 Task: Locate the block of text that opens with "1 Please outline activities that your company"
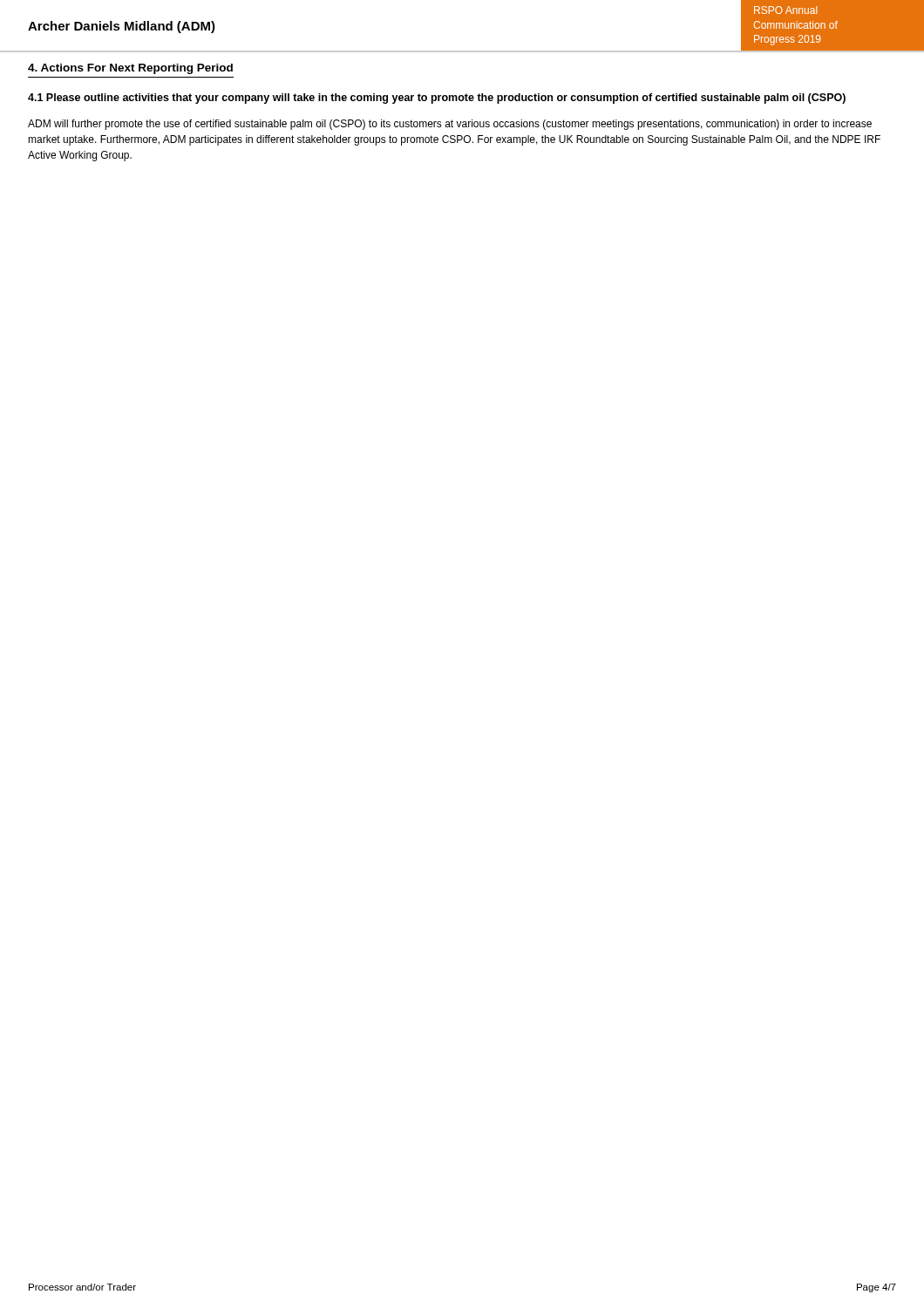click(x=462, y=98)
